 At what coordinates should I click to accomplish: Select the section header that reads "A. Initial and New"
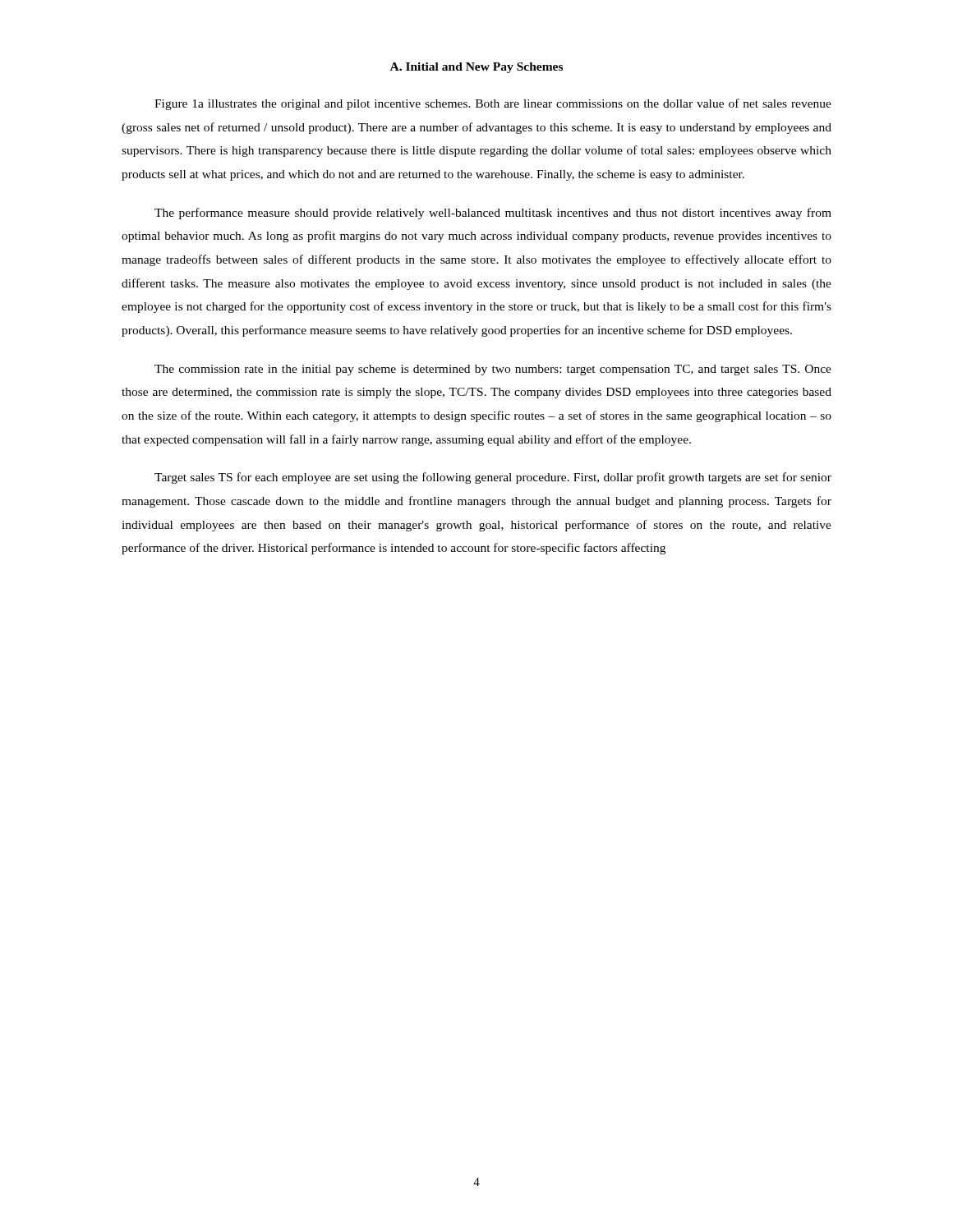pyautogui.click(x=476, y=66)
